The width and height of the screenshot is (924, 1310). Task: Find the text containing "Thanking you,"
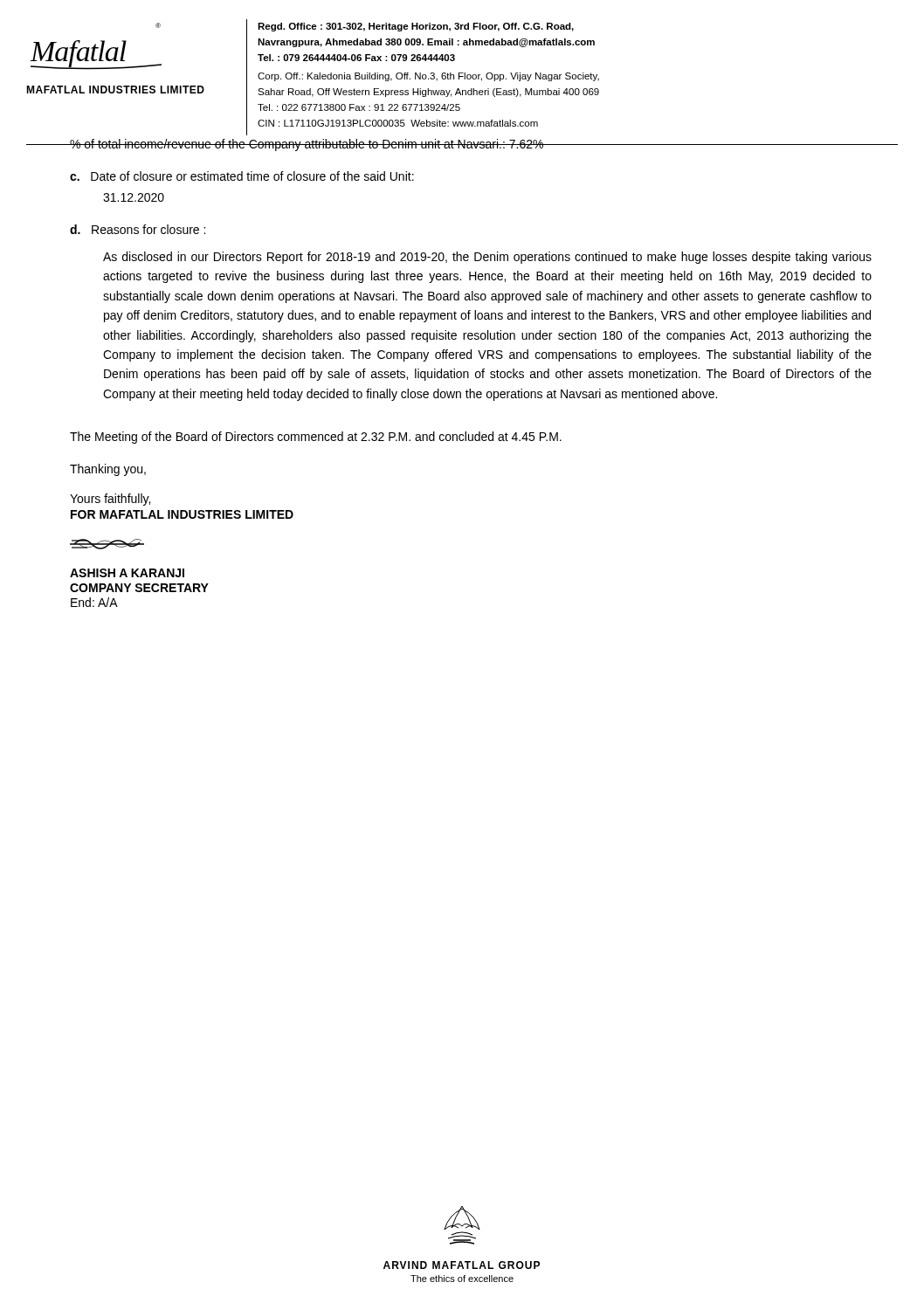click(108, 469)
